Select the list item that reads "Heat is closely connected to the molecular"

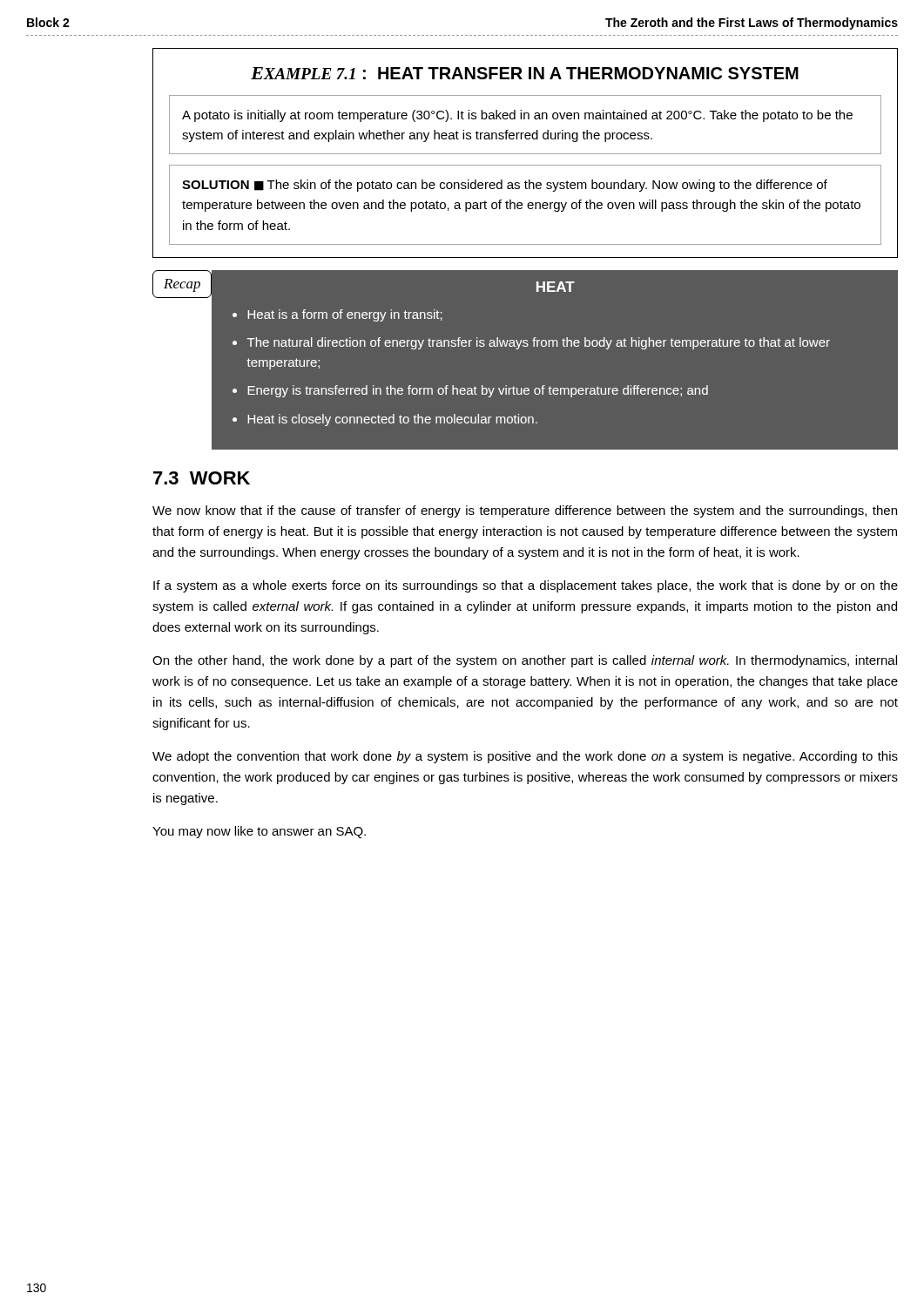click(x=392, y=419)
